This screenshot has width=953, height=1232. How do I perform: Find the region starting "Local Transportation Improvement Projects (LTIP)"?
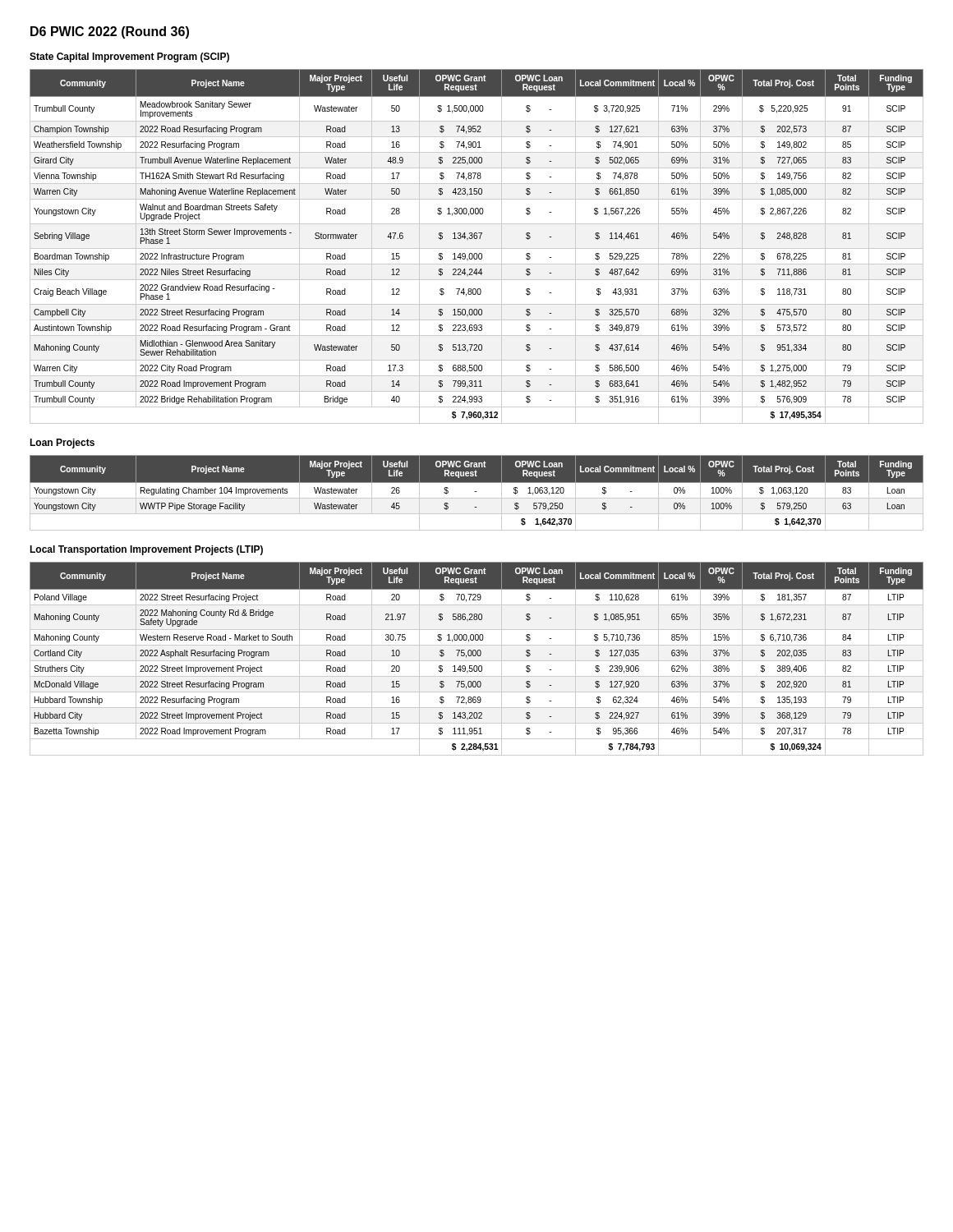click(x=146, y=550)
